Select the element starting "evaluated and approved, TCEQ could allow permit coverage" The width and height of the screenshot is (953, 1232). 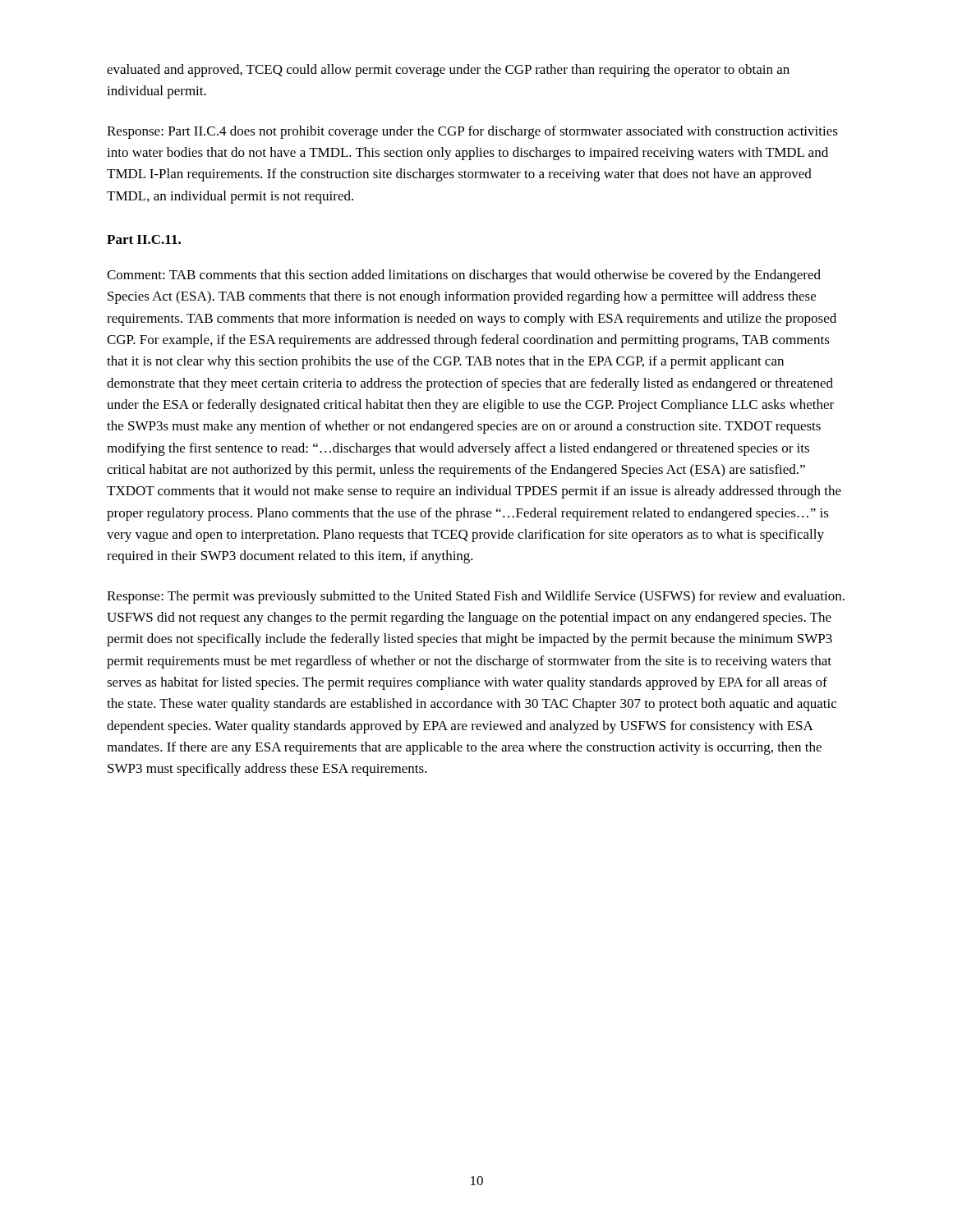pyautogui.click(x=448, y=80)
